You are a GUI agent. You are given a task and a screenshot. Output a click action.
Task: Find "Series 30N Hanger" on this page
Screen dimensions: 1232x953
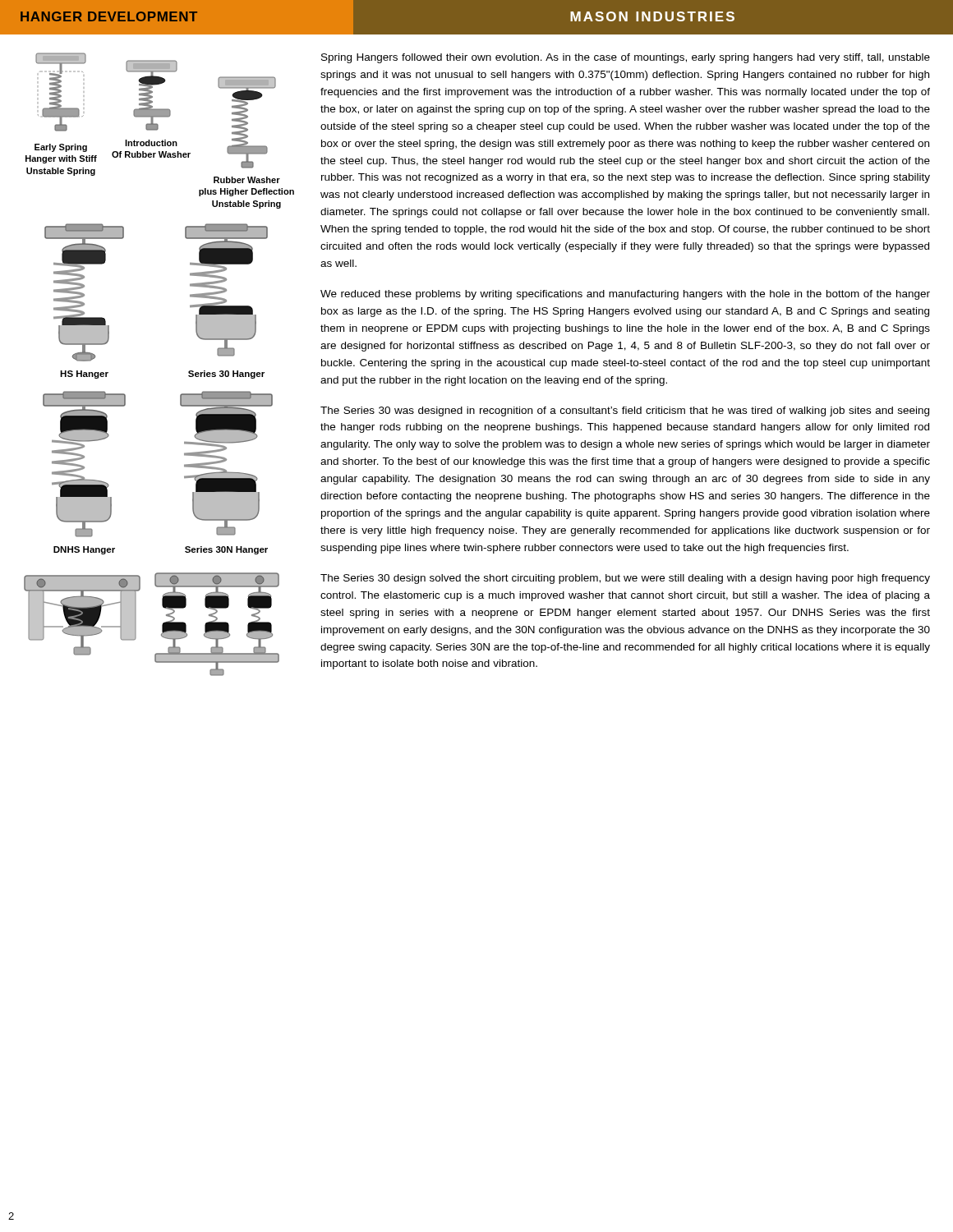coord(226,549)
